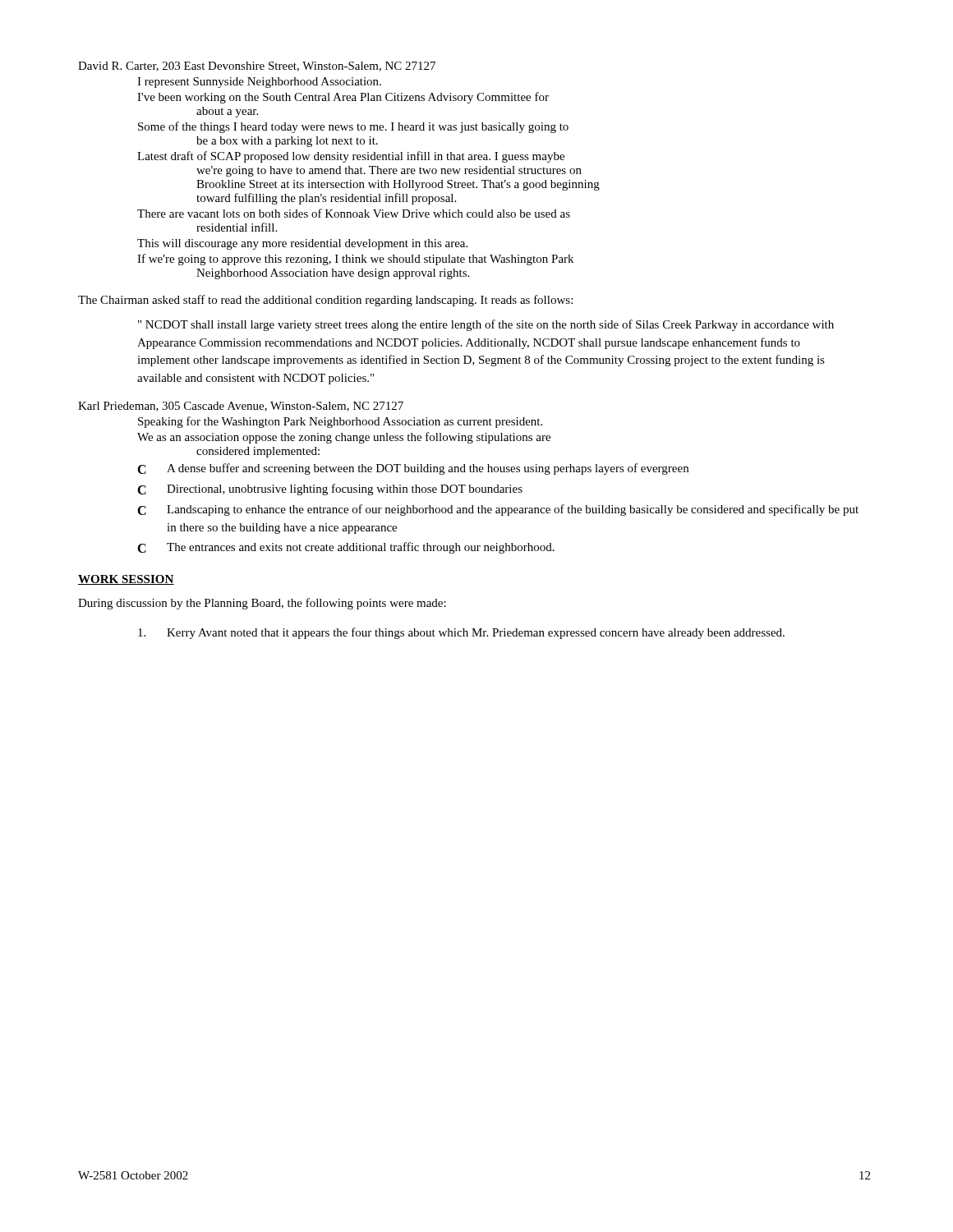Screen dimensions: 1232x953
Task: Find the block on this page that starts "C Directional, unobtrusive lighting focusing within those"
Action: pyautogui.click(x=504, y=490)
